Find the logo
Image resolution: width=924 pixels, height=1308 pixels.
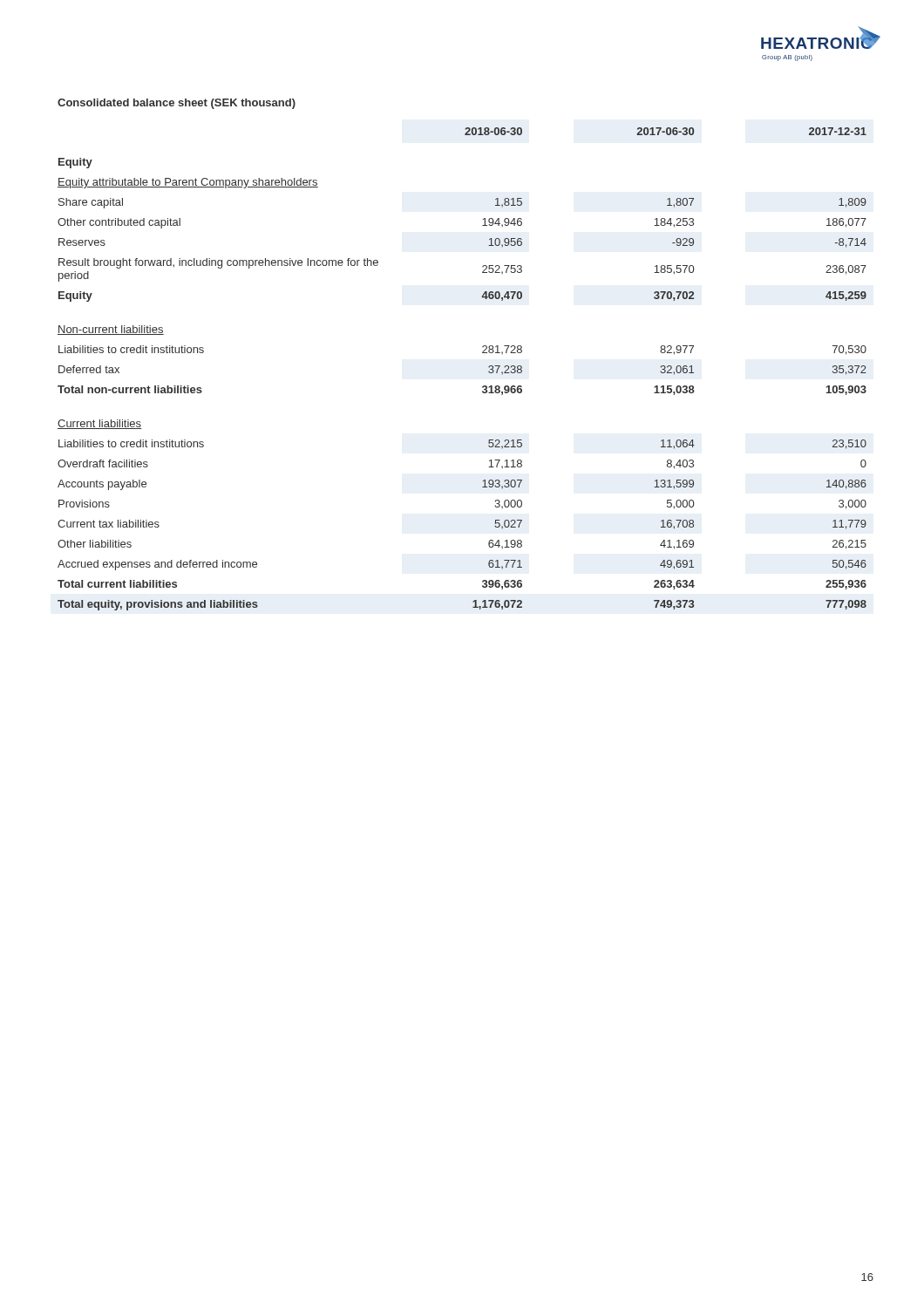click(x=821, y=48)
